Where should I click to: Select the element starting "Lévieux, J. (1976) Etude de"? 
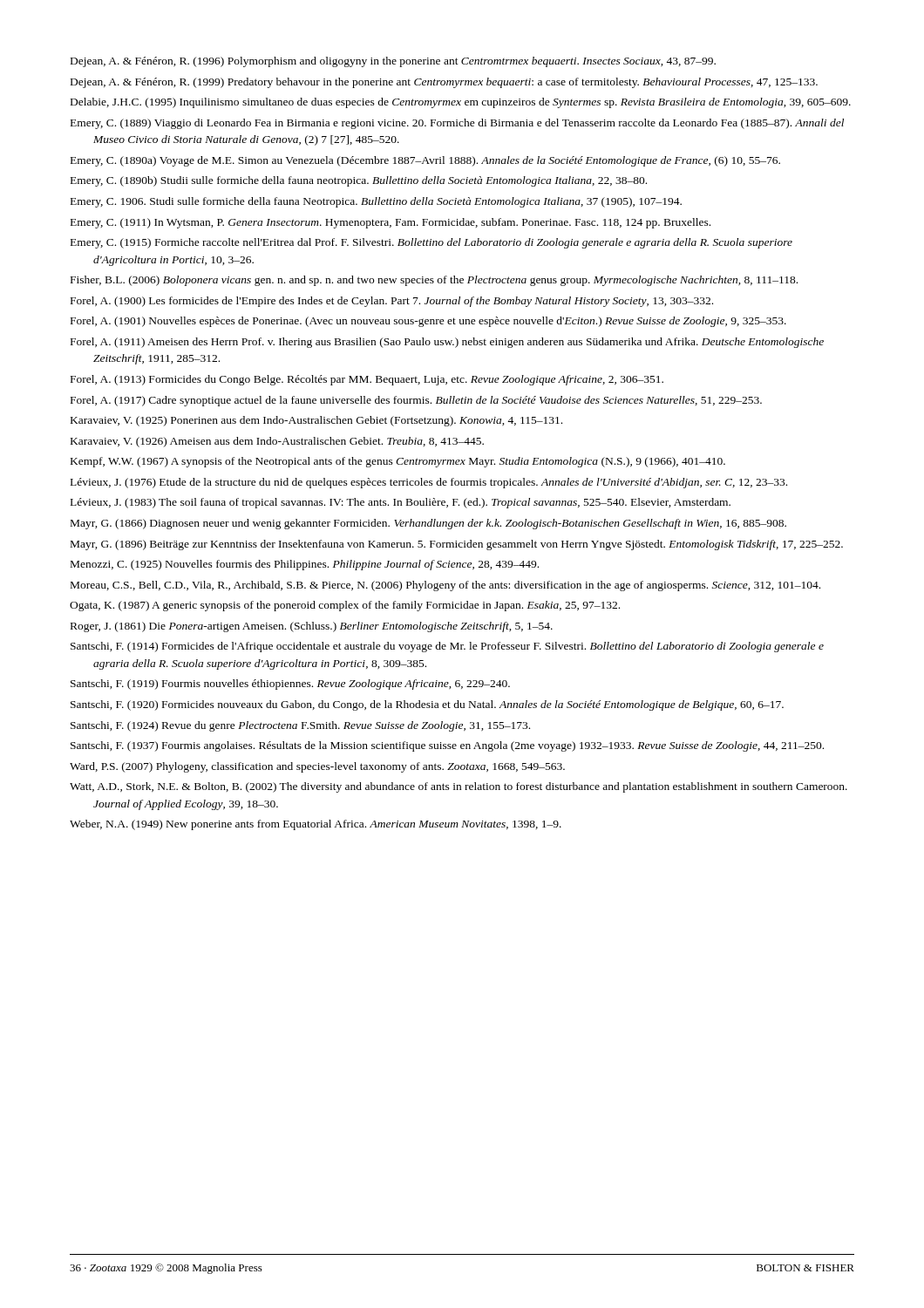point(429,482)
